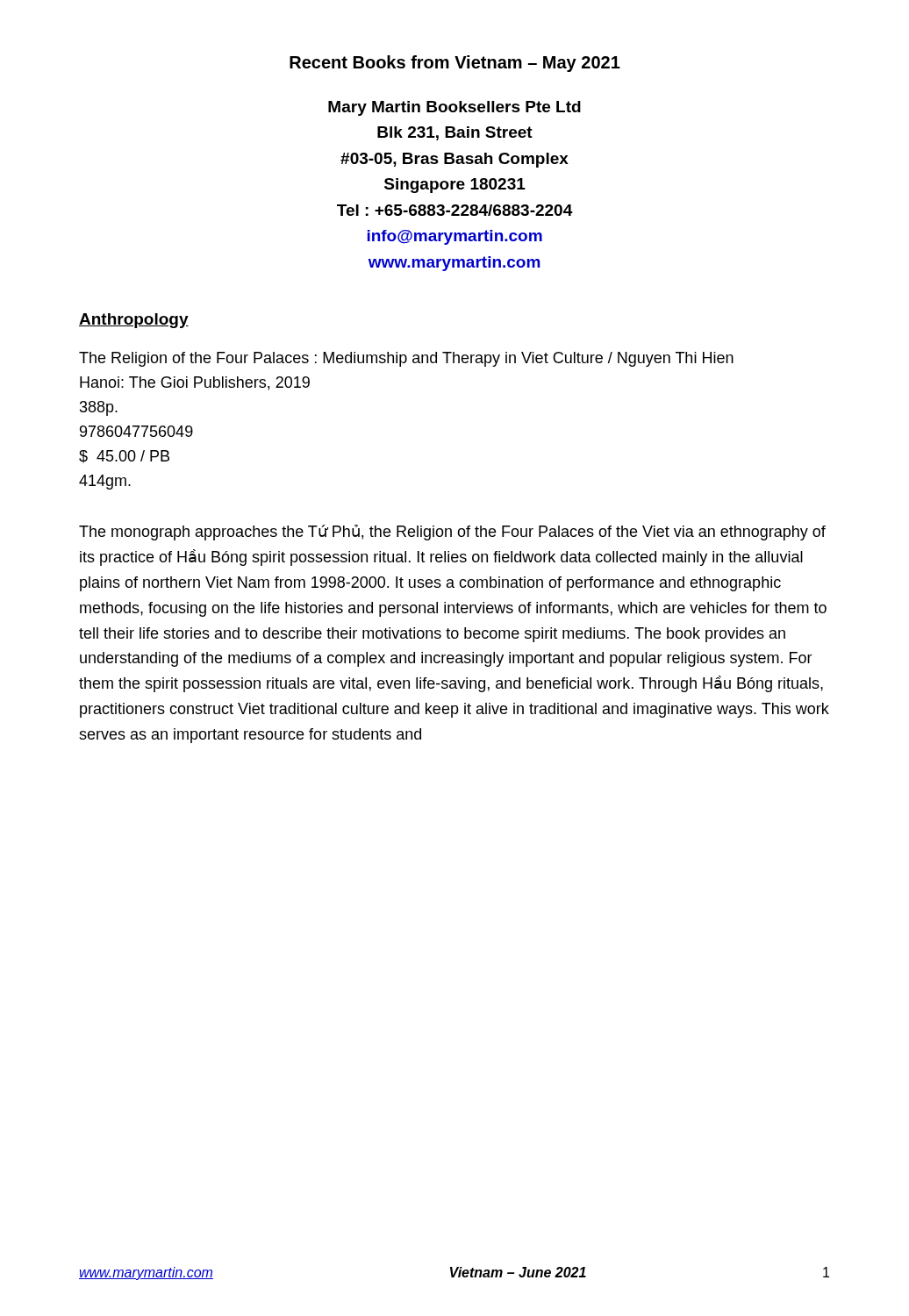Image resolution: width=909 pixels, height=1316 pixels.
Task: Select the section header
Action: click(134, 319)
